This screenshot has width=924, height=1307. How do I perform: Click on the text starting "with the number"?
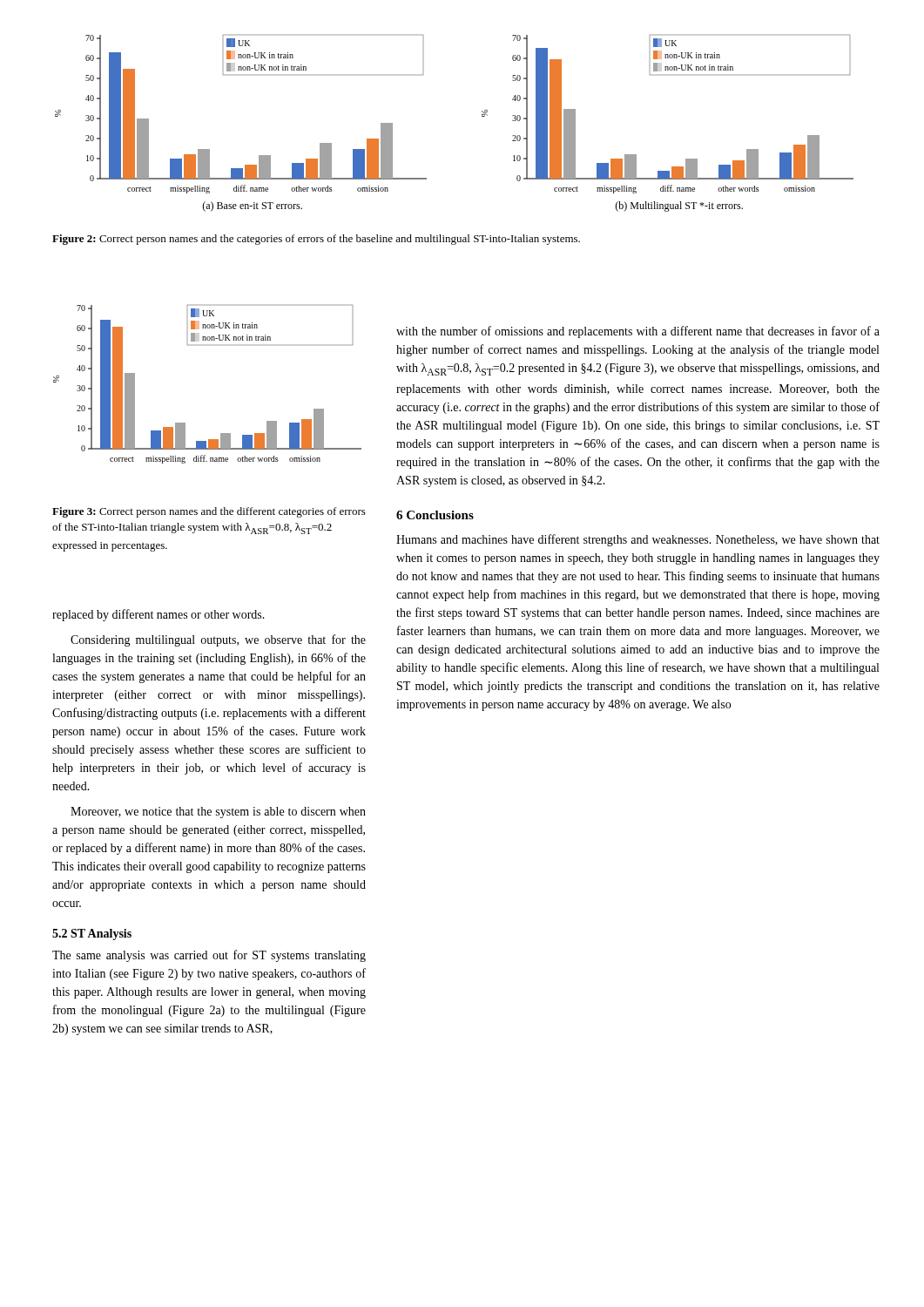(x=638, y=406)
